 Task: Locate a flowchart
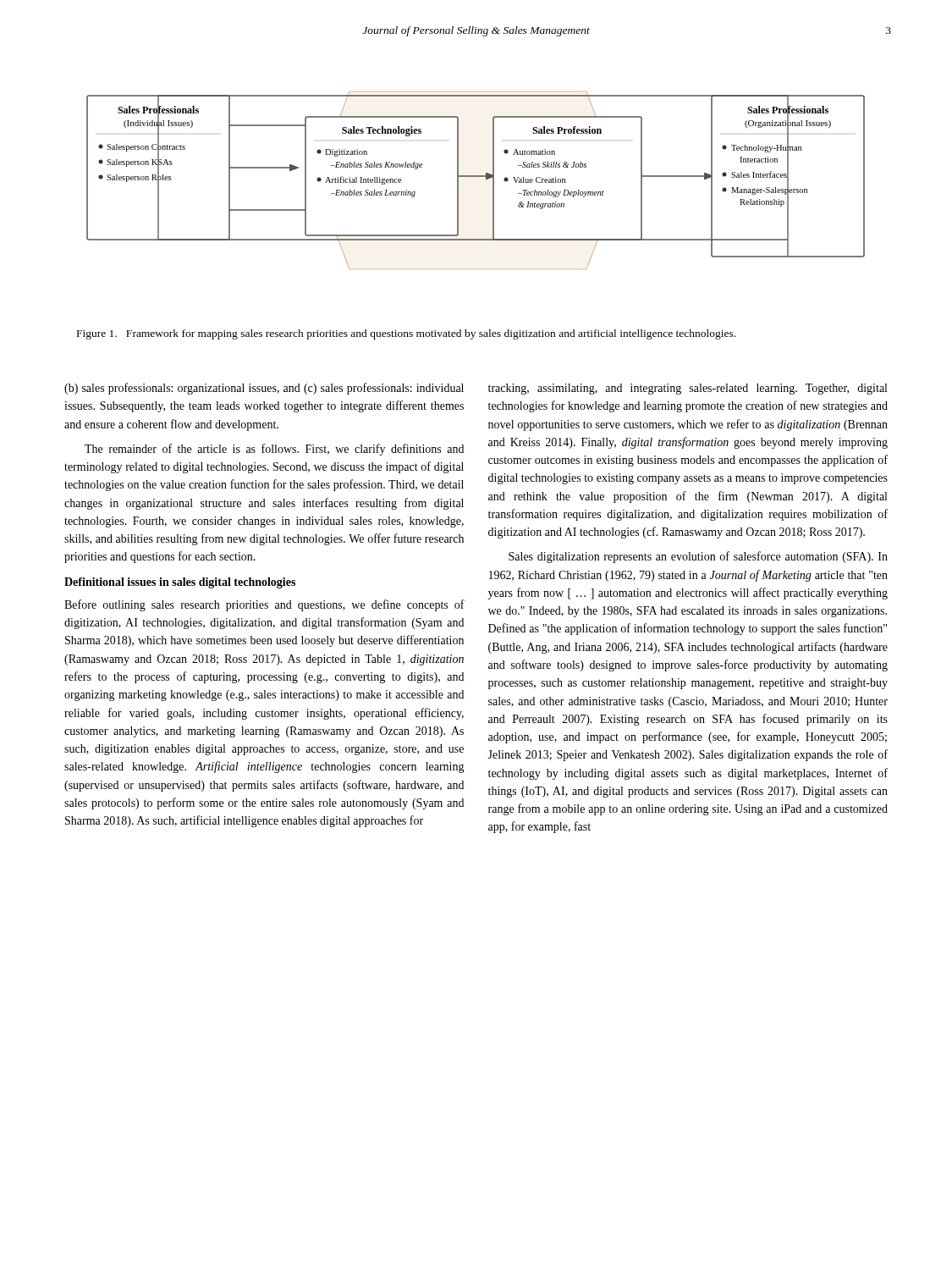(476, 180)
